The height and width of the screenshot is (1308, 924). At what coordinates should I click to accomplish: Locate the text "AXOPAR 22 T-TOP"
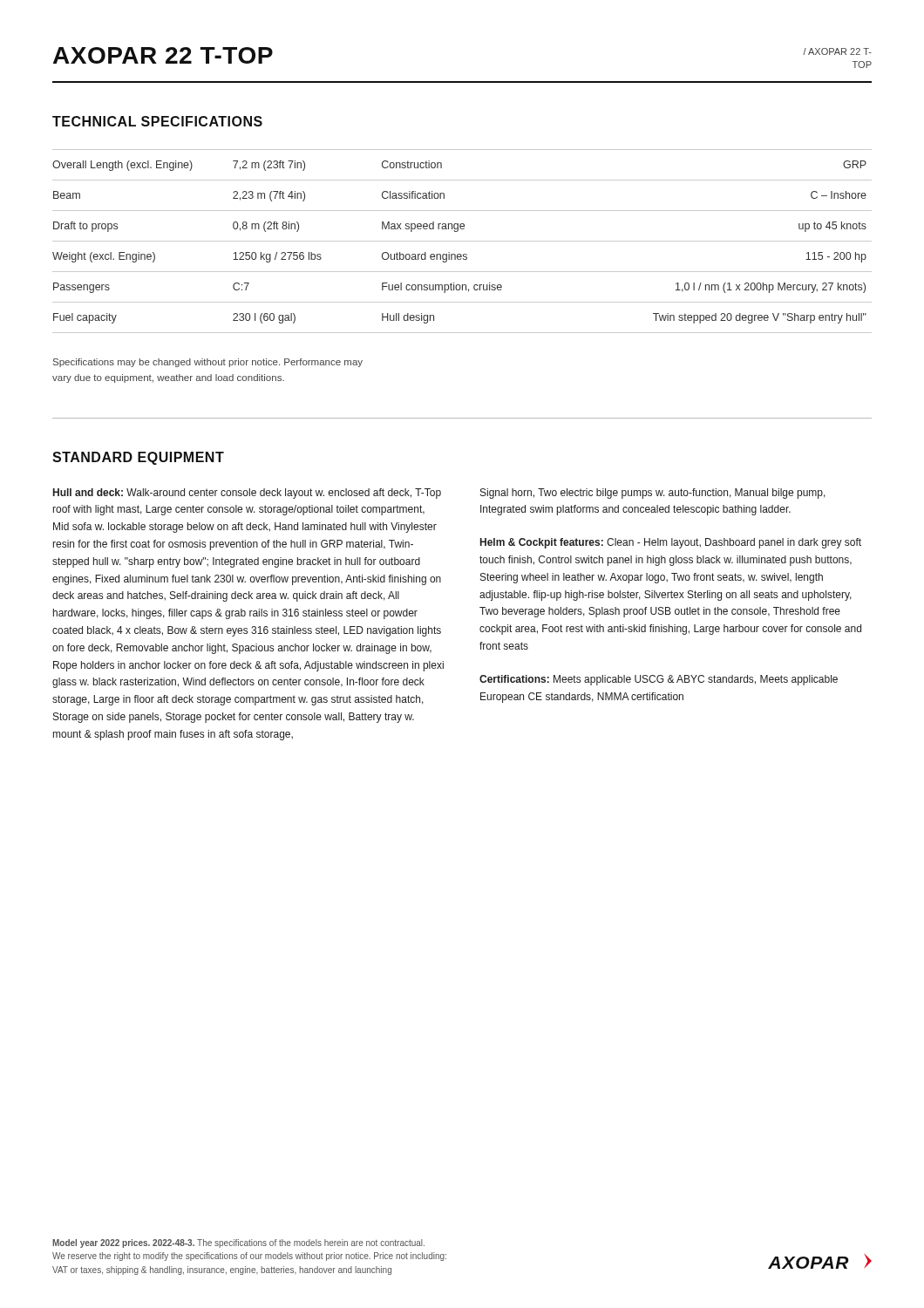click(163, 55)
